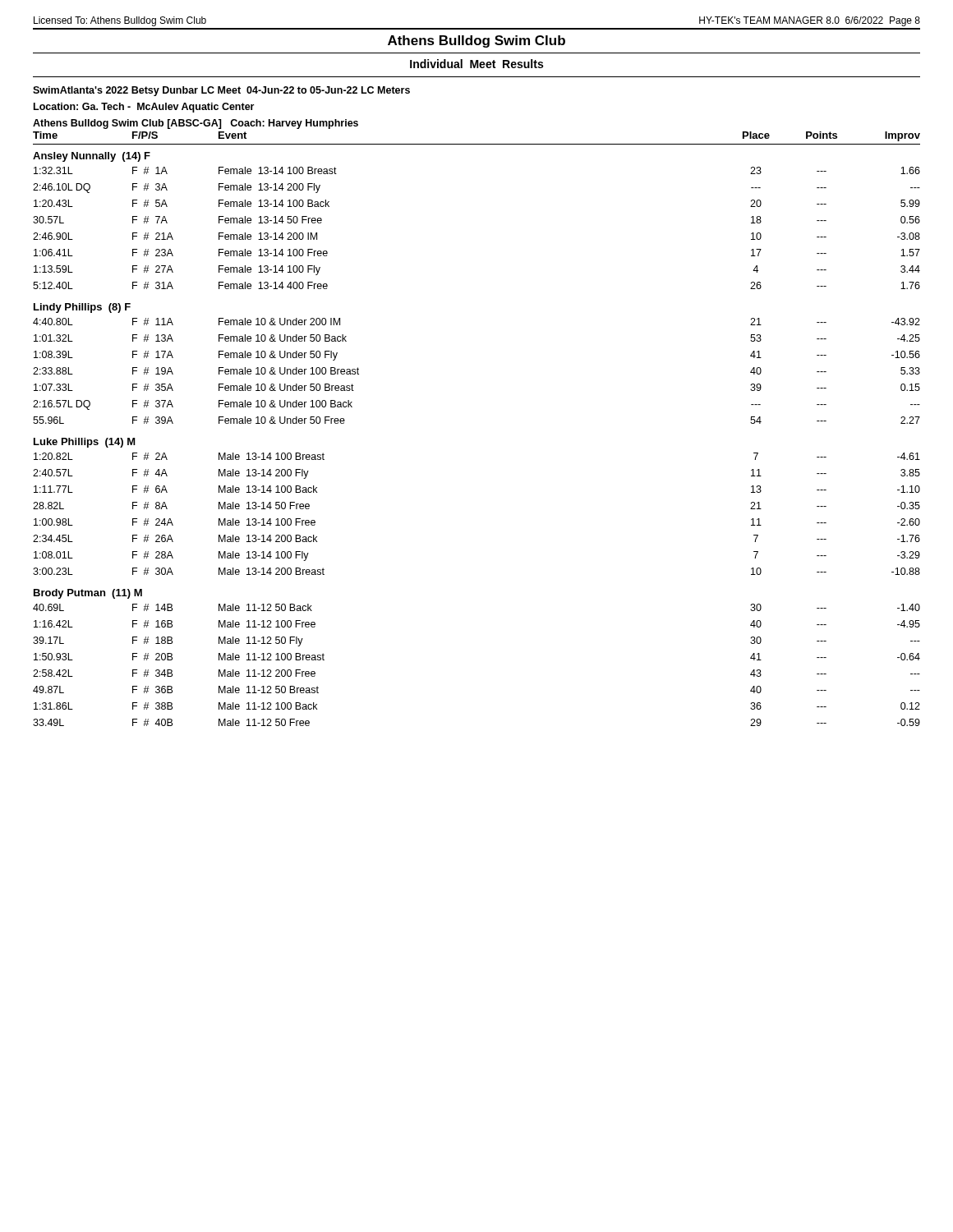The image size is (953, 1232).
Task: Locate the text block containing "SwimAtlanta's 2022 Betsy Dunbar LC Meet 04-Jun-22"
Action: pyautogui.click(x=222, y=107)
